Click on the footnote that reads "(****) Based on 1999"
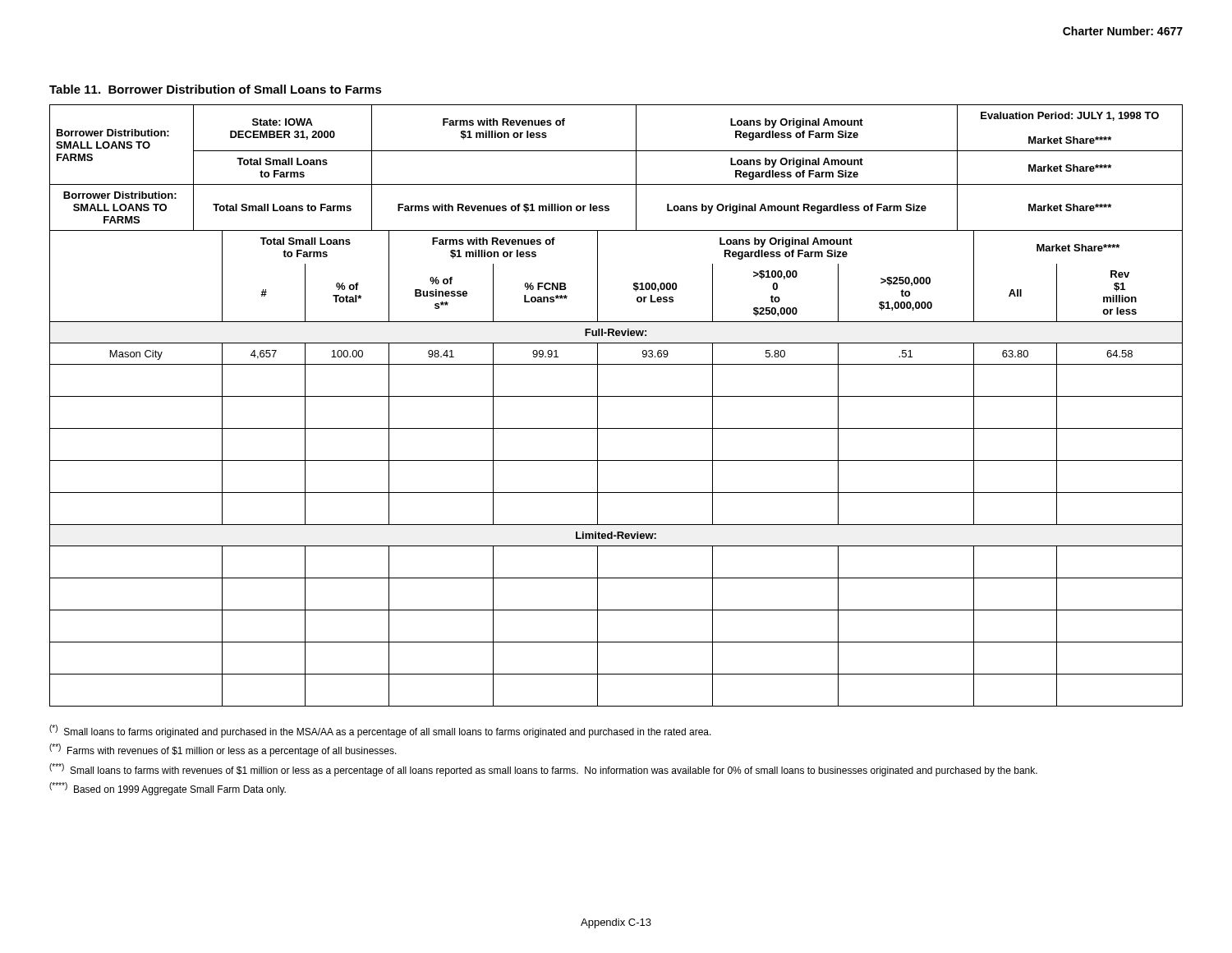This screenshot has width=1232, height=953. point(168,788)
